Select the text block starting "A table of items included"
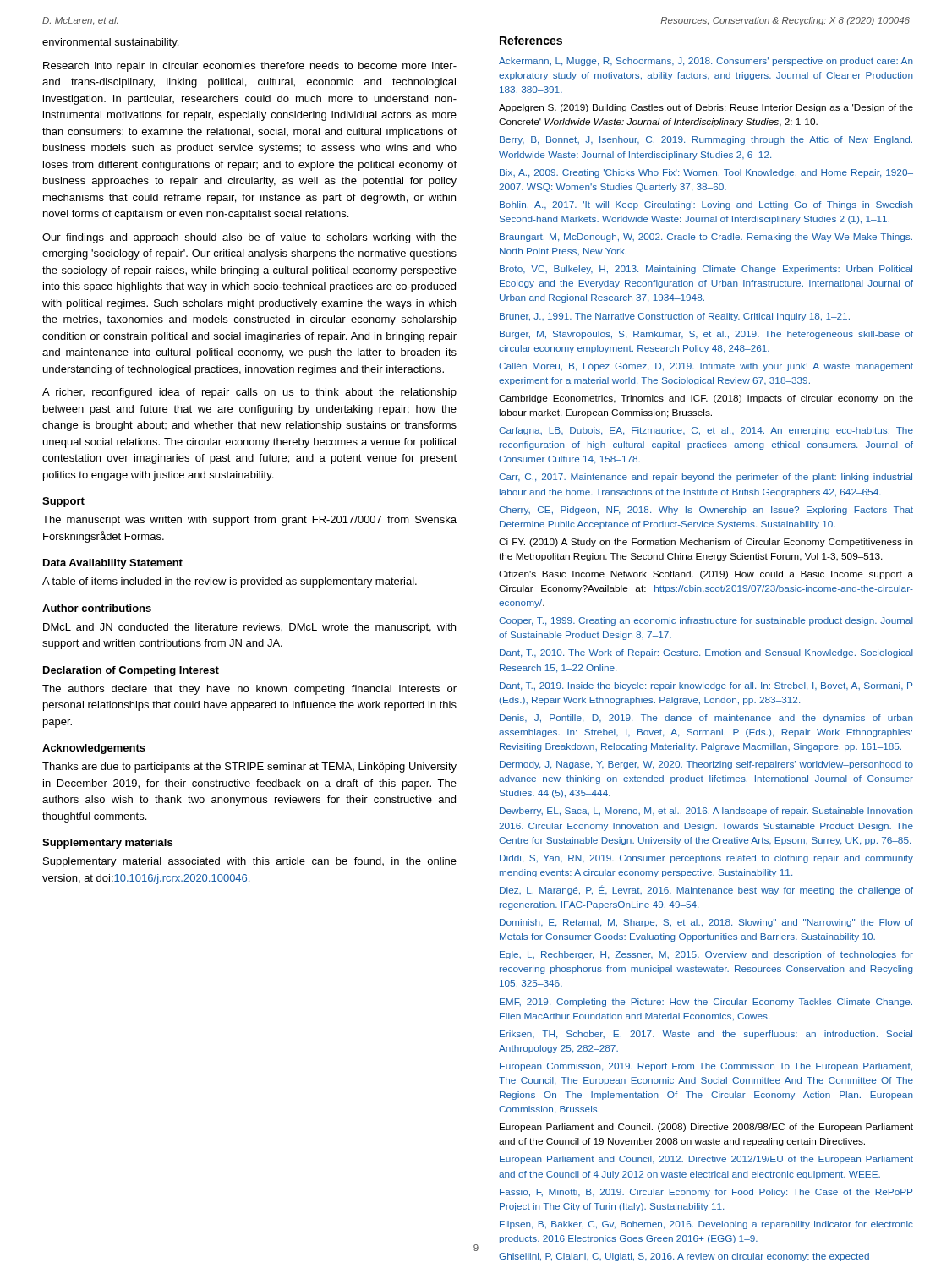952x1268 pixels. [x=249, y=581]
